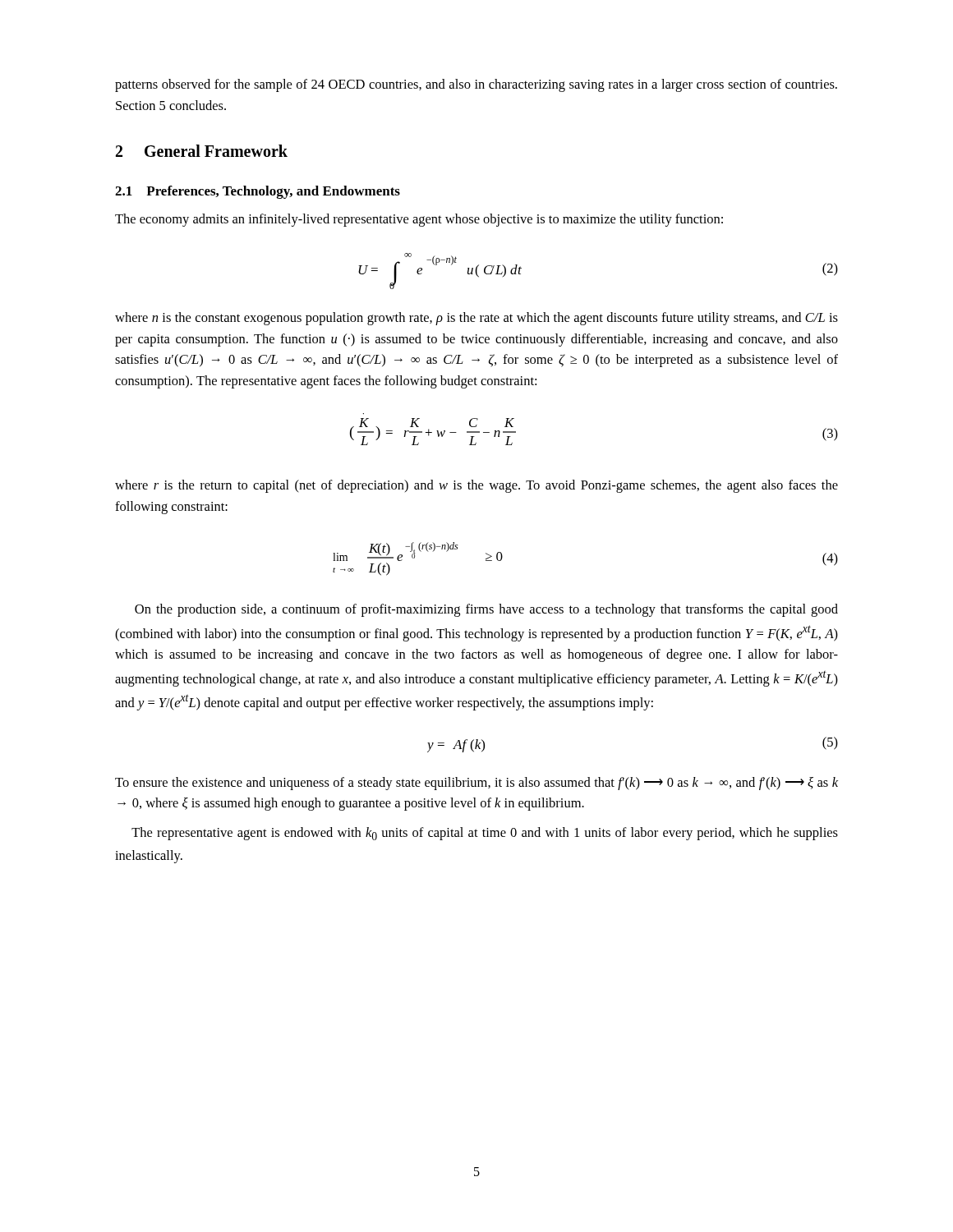This screenshot has height=1232, width=953.
Task: Locate the element starting "The economy admits an infinitely-lived"
Action: [476, 219]
